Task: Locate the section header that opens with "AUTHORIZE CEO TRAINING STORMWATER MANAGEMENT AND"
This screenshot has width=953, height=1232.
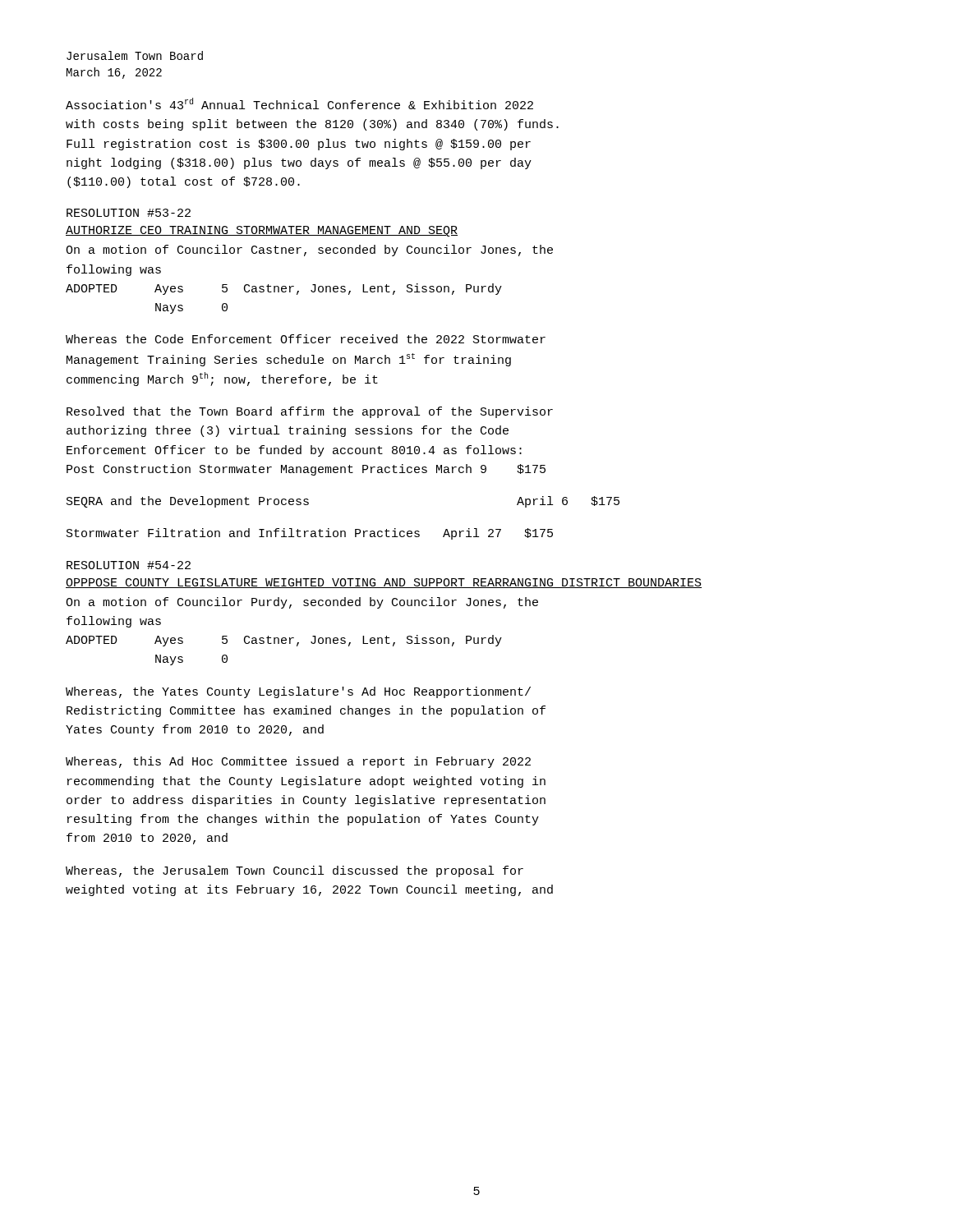Action: pos(262,232)
